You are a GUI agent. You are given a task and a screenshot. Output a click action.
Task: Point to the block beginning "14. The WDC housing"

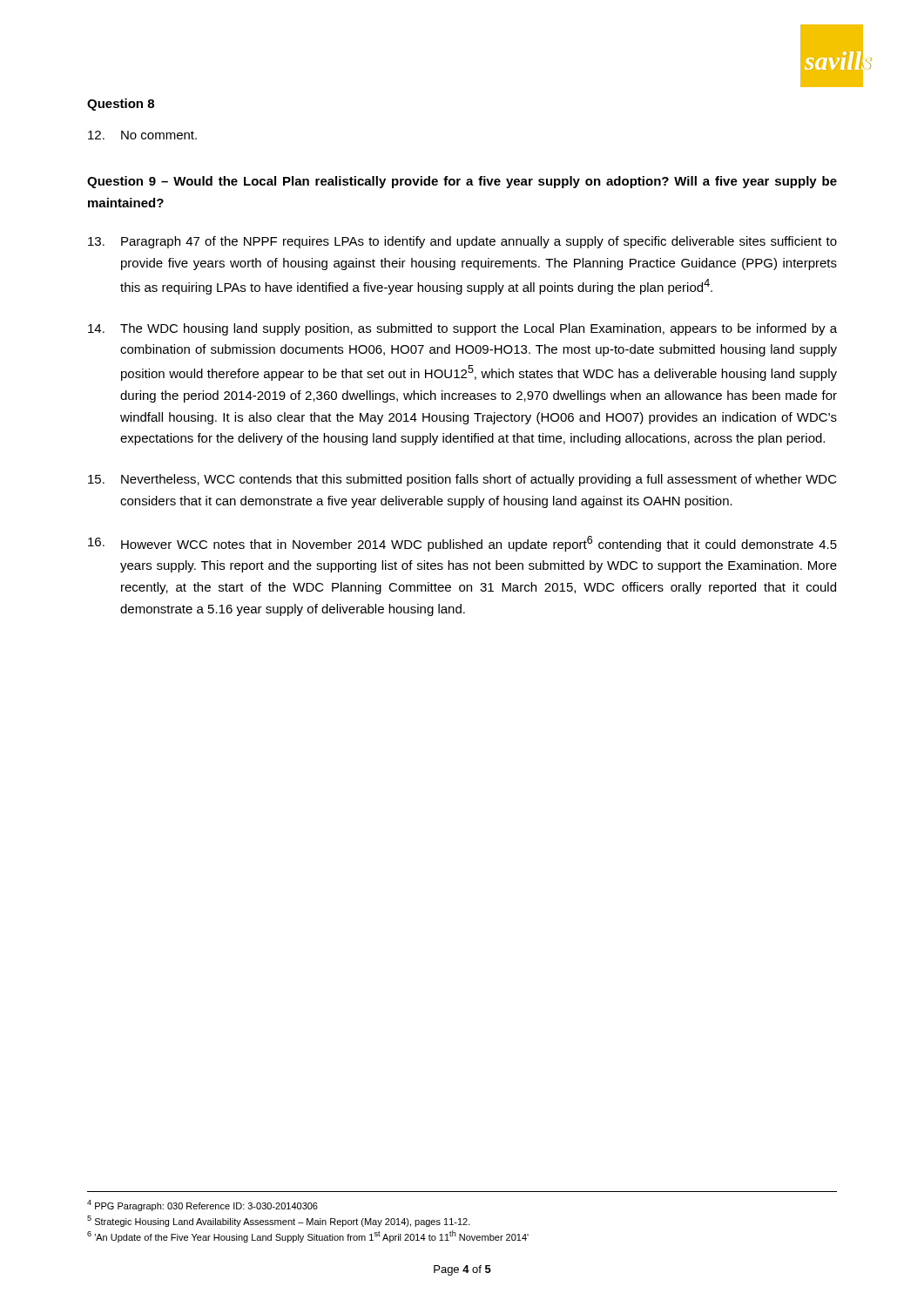tap(462, 384)
